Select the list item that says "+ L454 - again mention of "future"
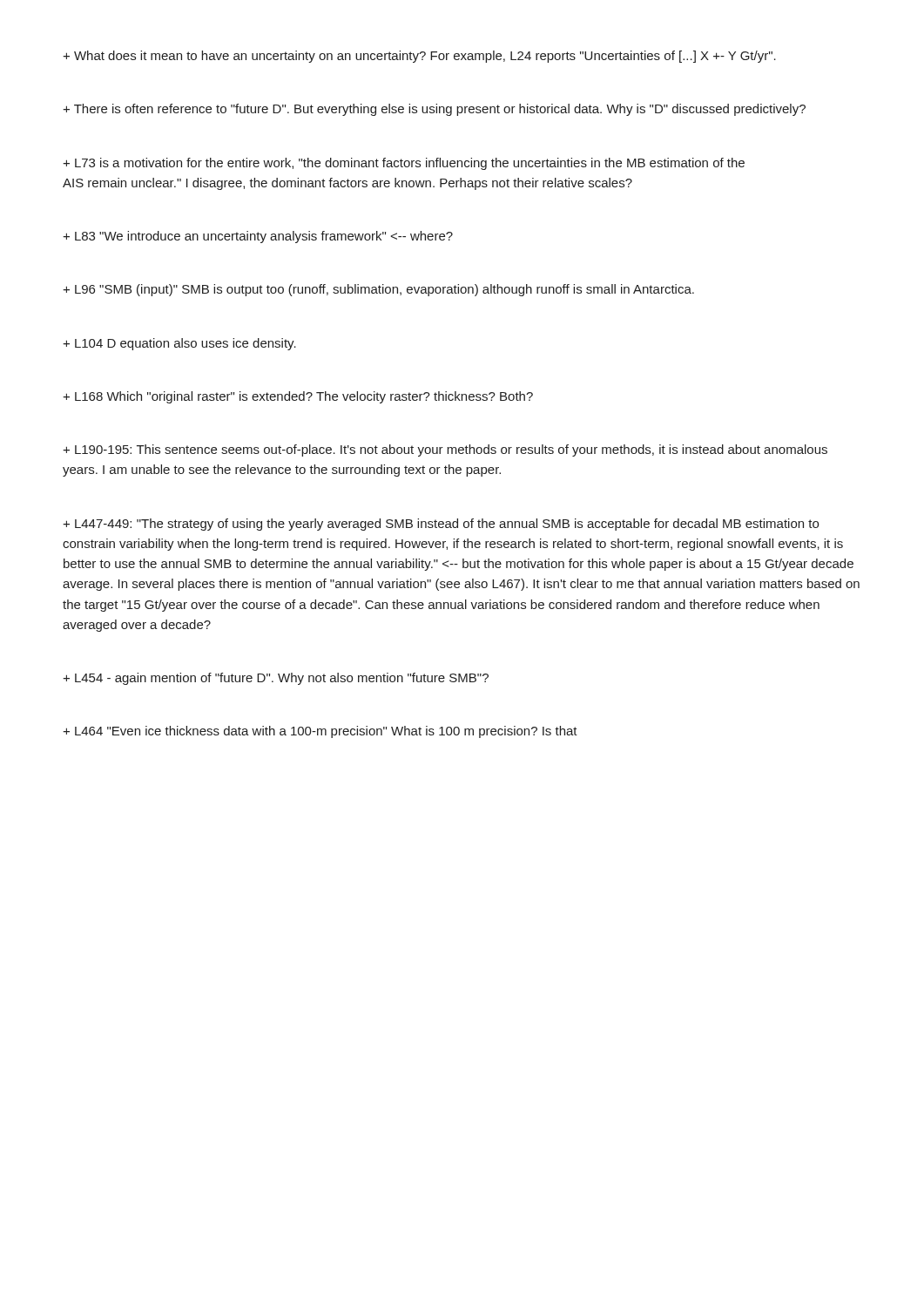The image size is (924, 1307). (276, 677)
